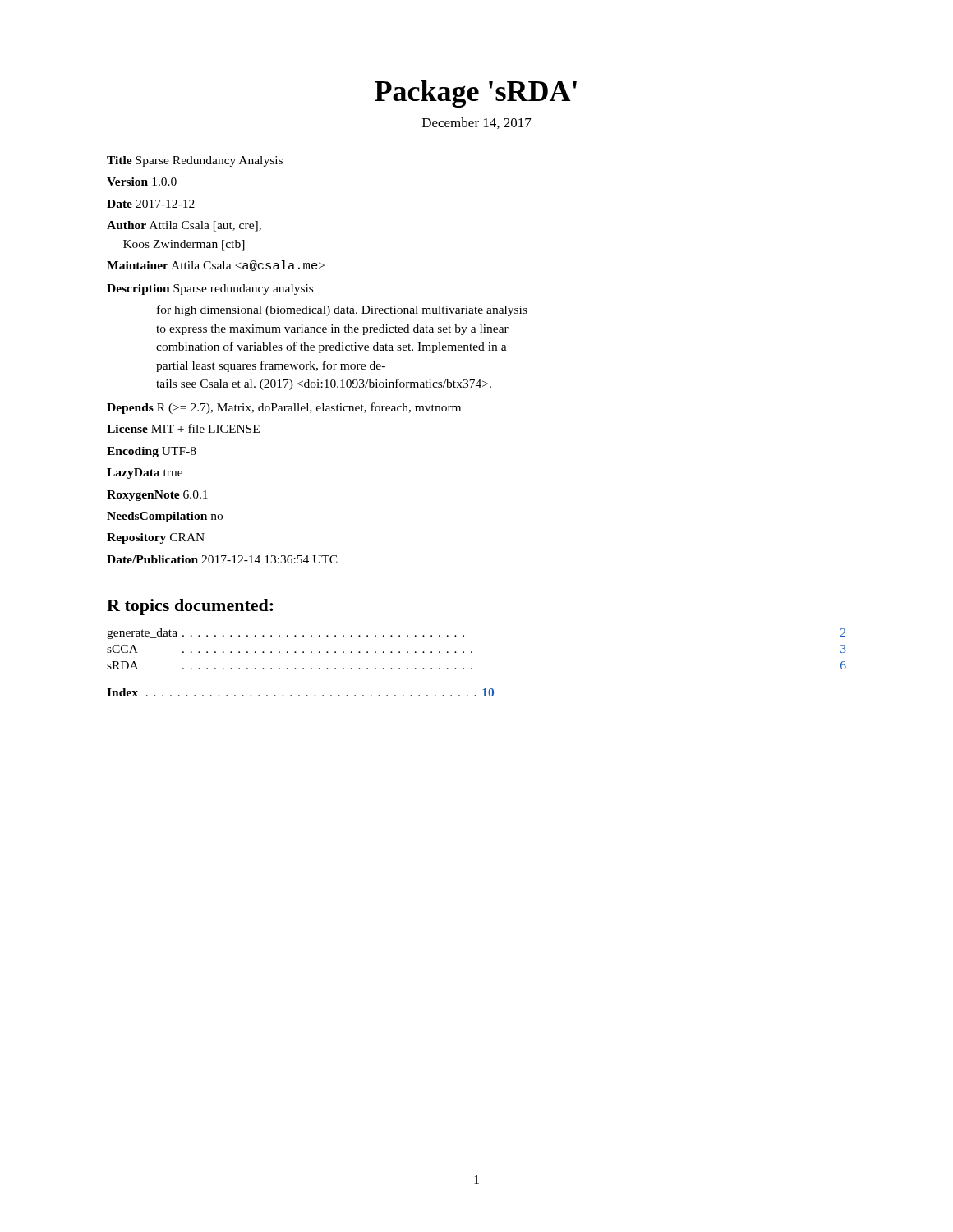Navigate to the block starting "Author Attila Csala [aut,"
The width and height of the screenshot is (953, 1232).
tap(184, 234)
